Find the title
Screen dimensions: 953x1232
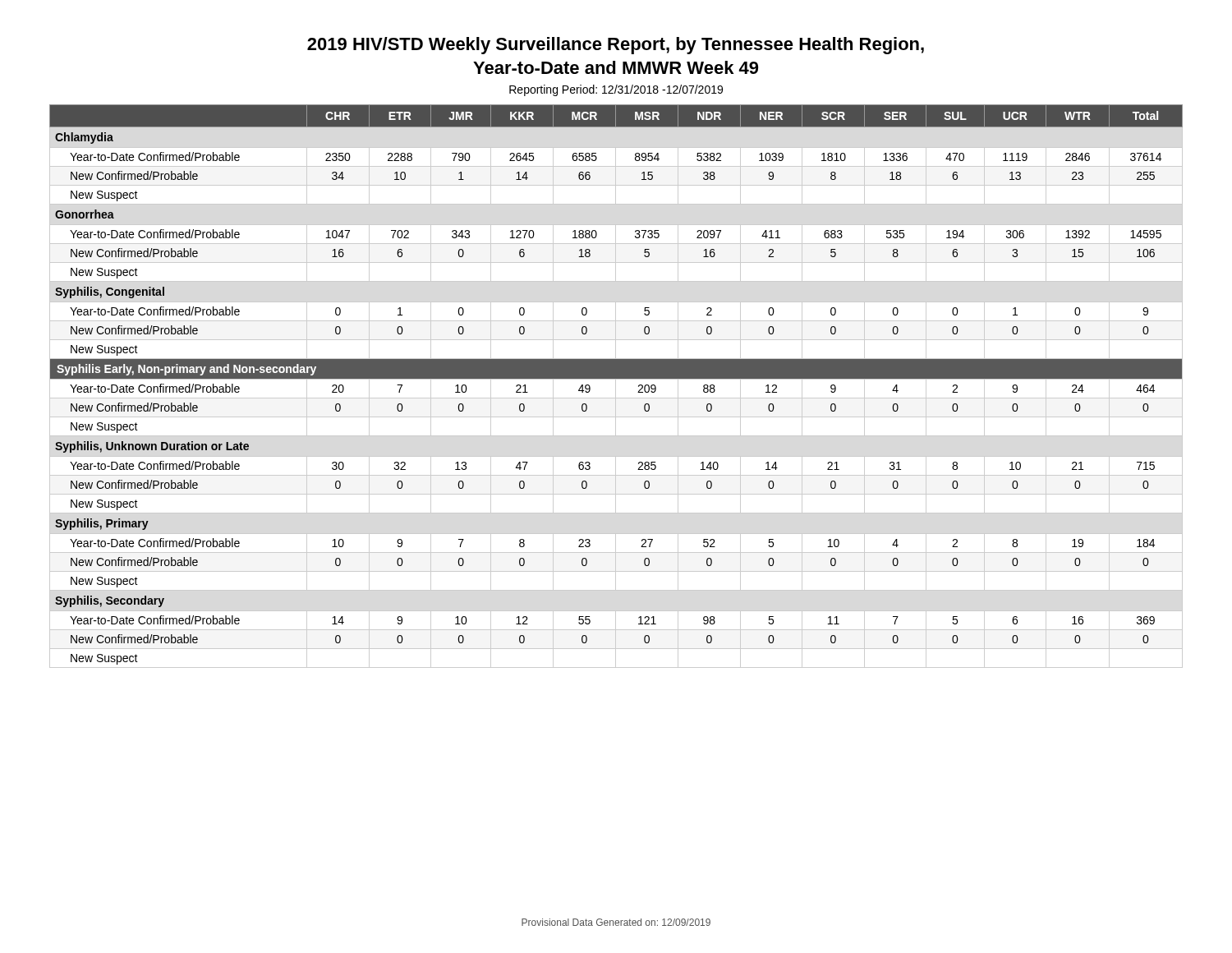tap(616, 56)
